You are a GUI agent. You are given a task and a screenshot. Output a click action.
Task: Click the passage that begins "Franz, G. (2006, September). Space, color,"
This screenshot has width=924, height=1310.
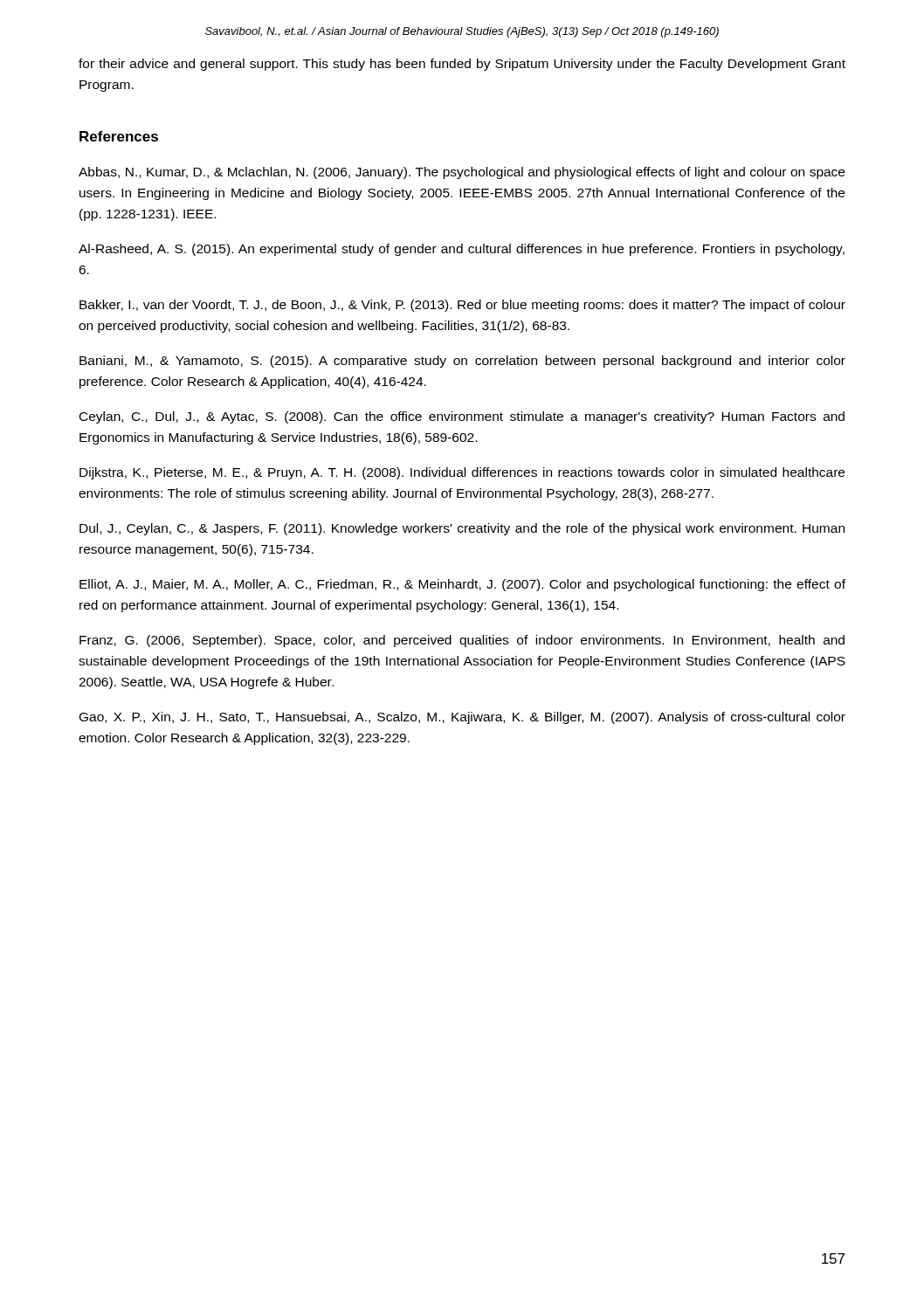click(x=462, y=661)
